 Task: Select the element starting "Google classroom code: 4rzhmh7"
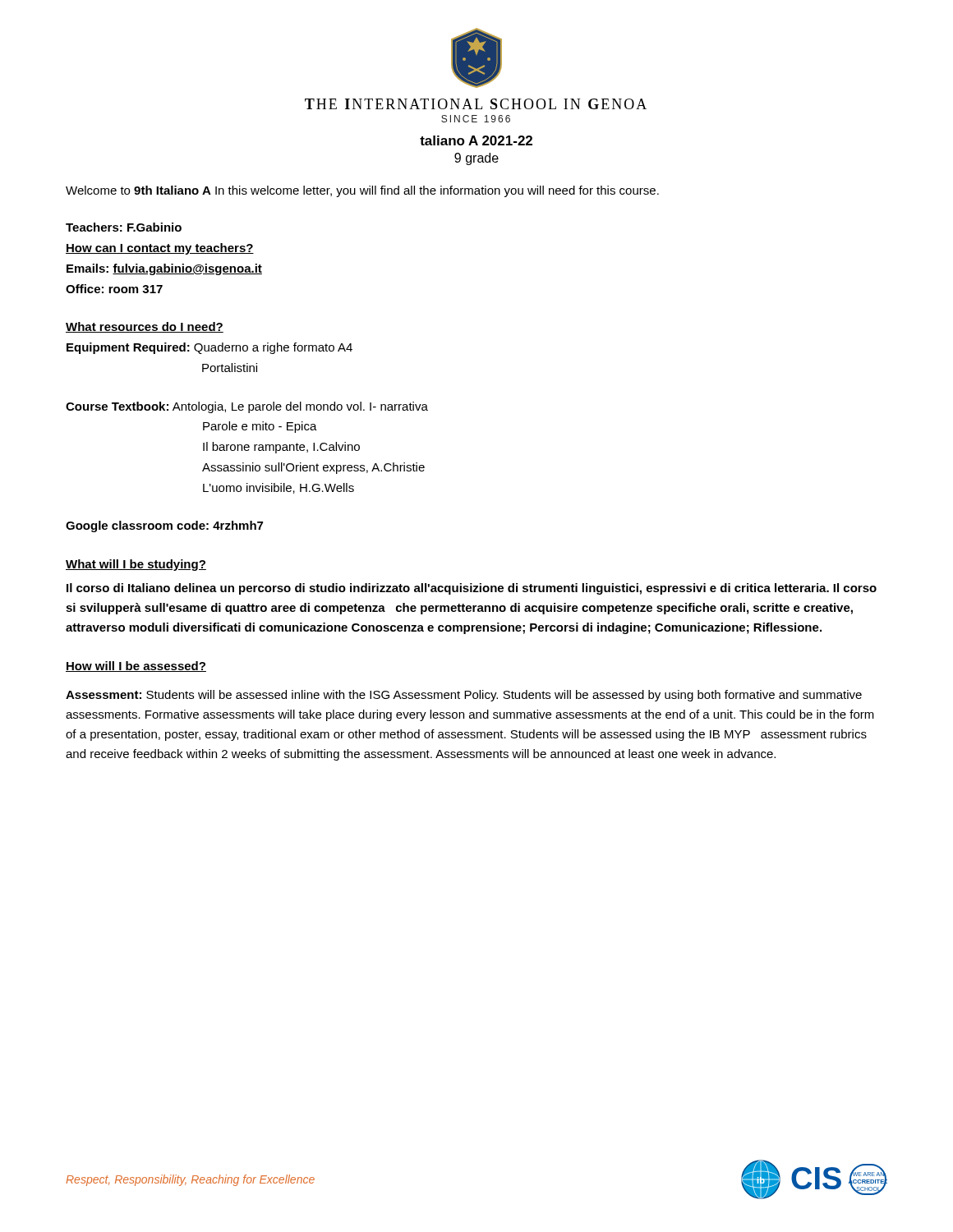pyautogui.click(x=165, y=525)
